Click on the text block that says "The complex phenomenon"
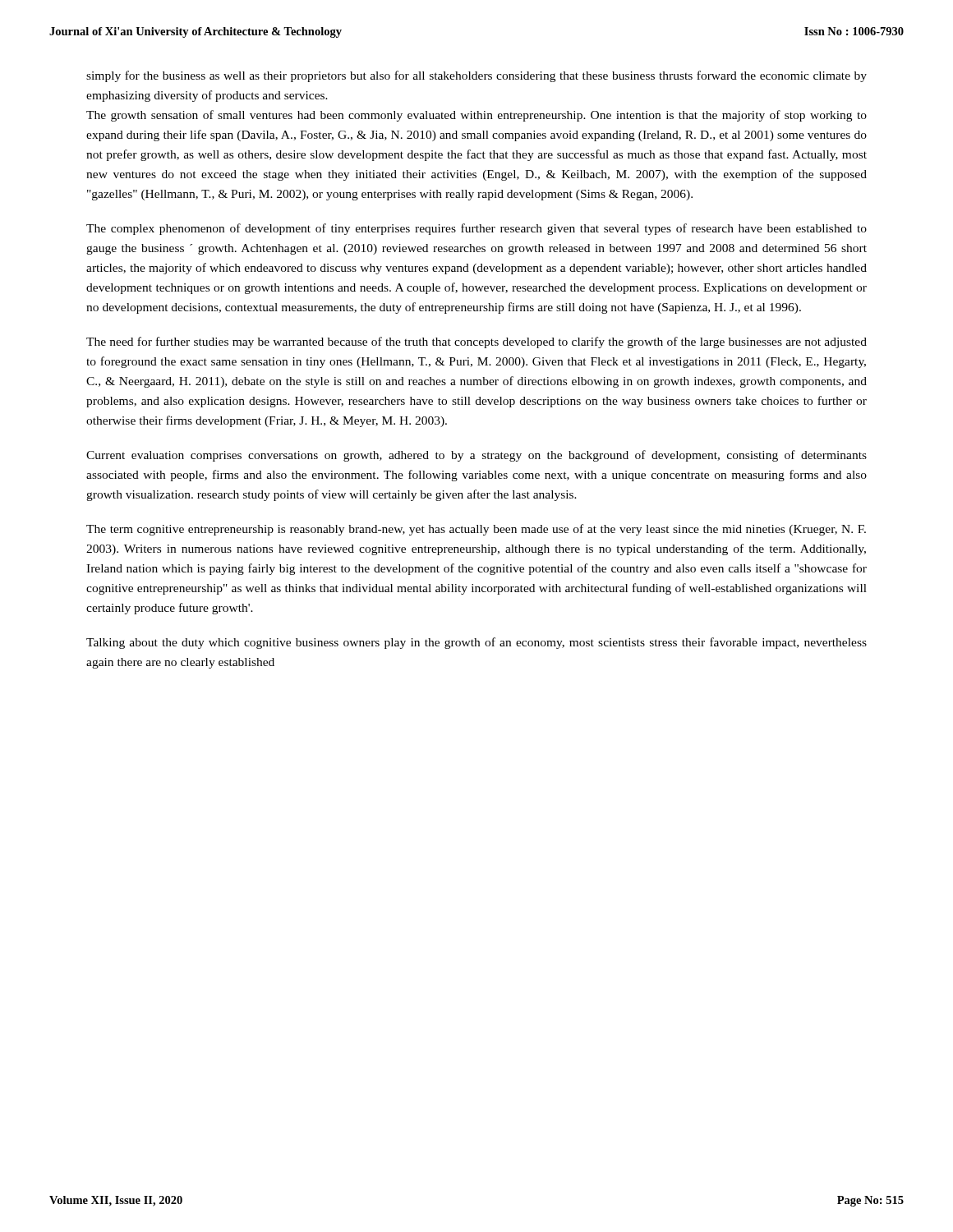The width and height of the screenshot is (953, 1232). (476, 268)
